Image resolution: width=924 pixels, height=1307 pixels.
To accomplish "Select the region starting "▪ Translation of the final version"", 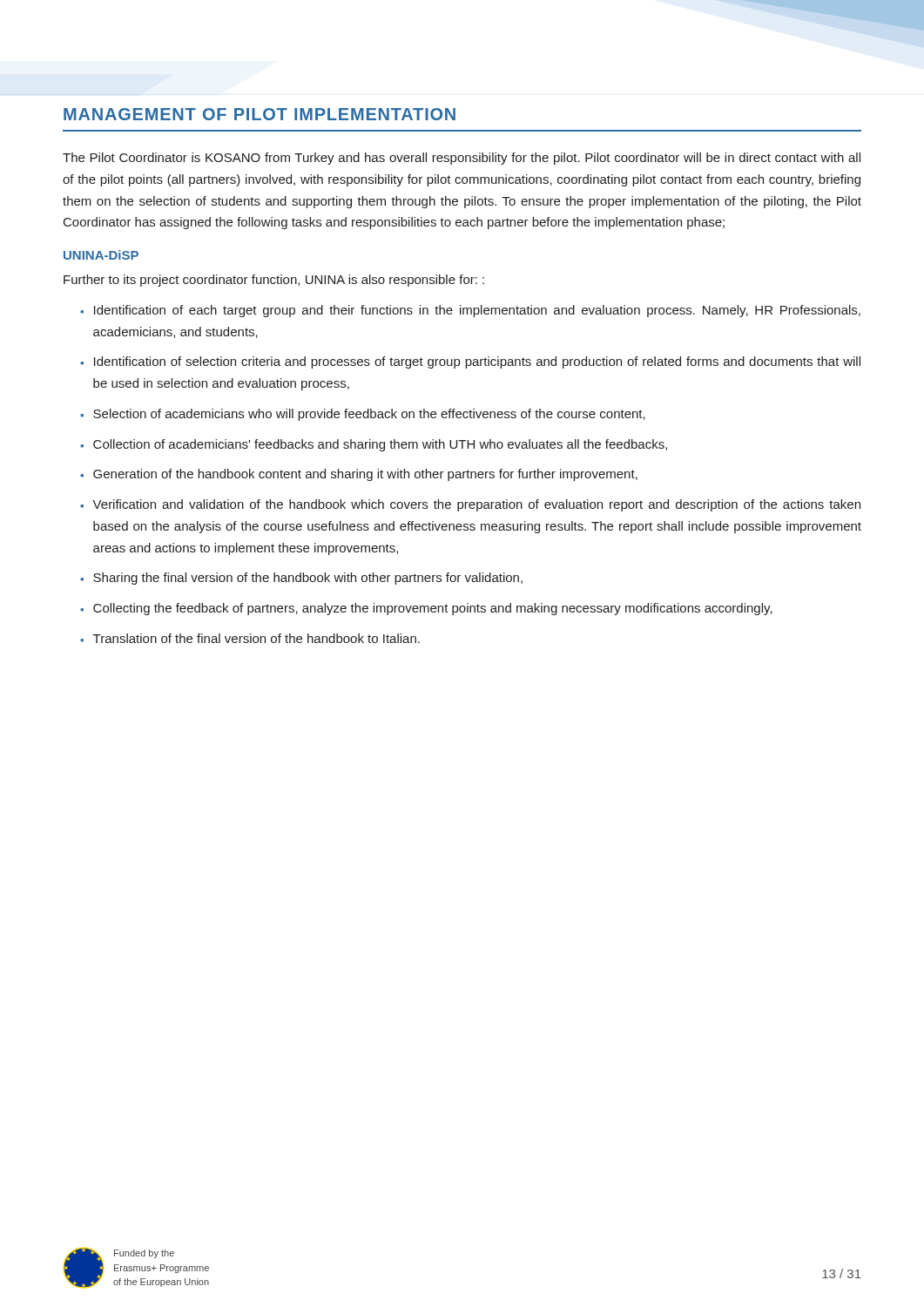I will pyautogui.click(x=250, y=638).
